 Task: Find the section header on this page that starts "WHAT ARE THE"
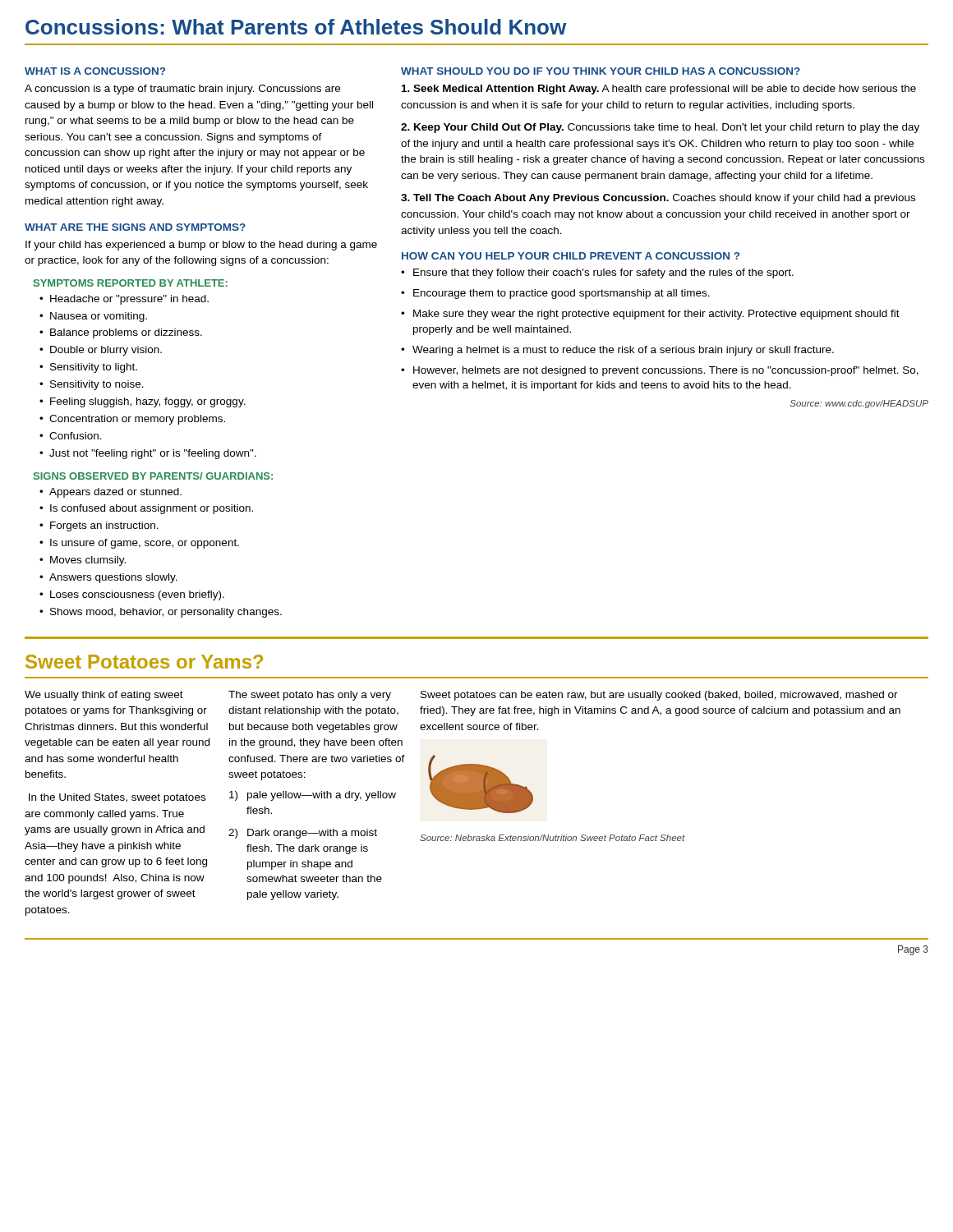(x=201, y=227)
